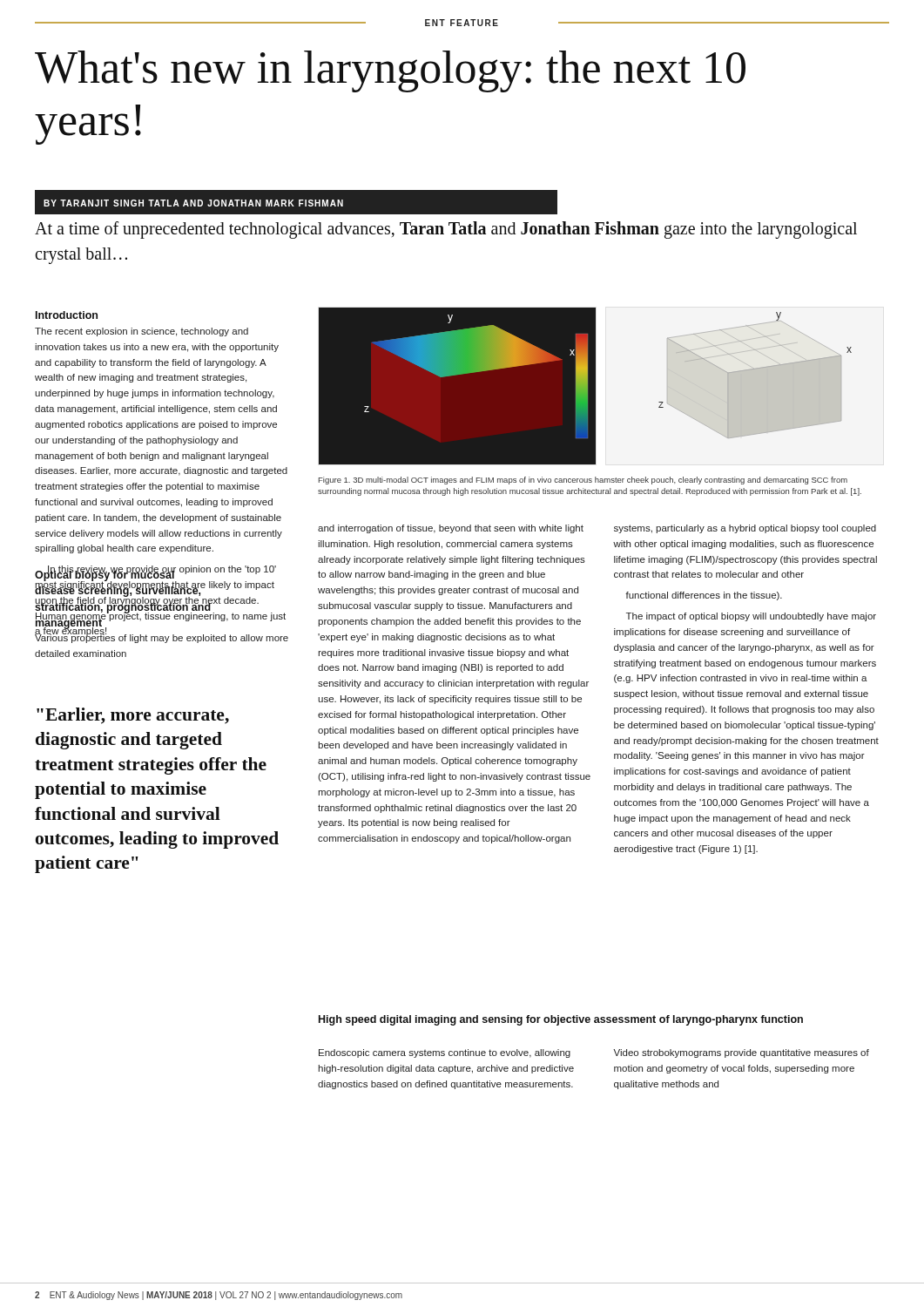Click the section header that begins "High speed digital imaging and"
924x1307 pixels.
click(561, 1019)
